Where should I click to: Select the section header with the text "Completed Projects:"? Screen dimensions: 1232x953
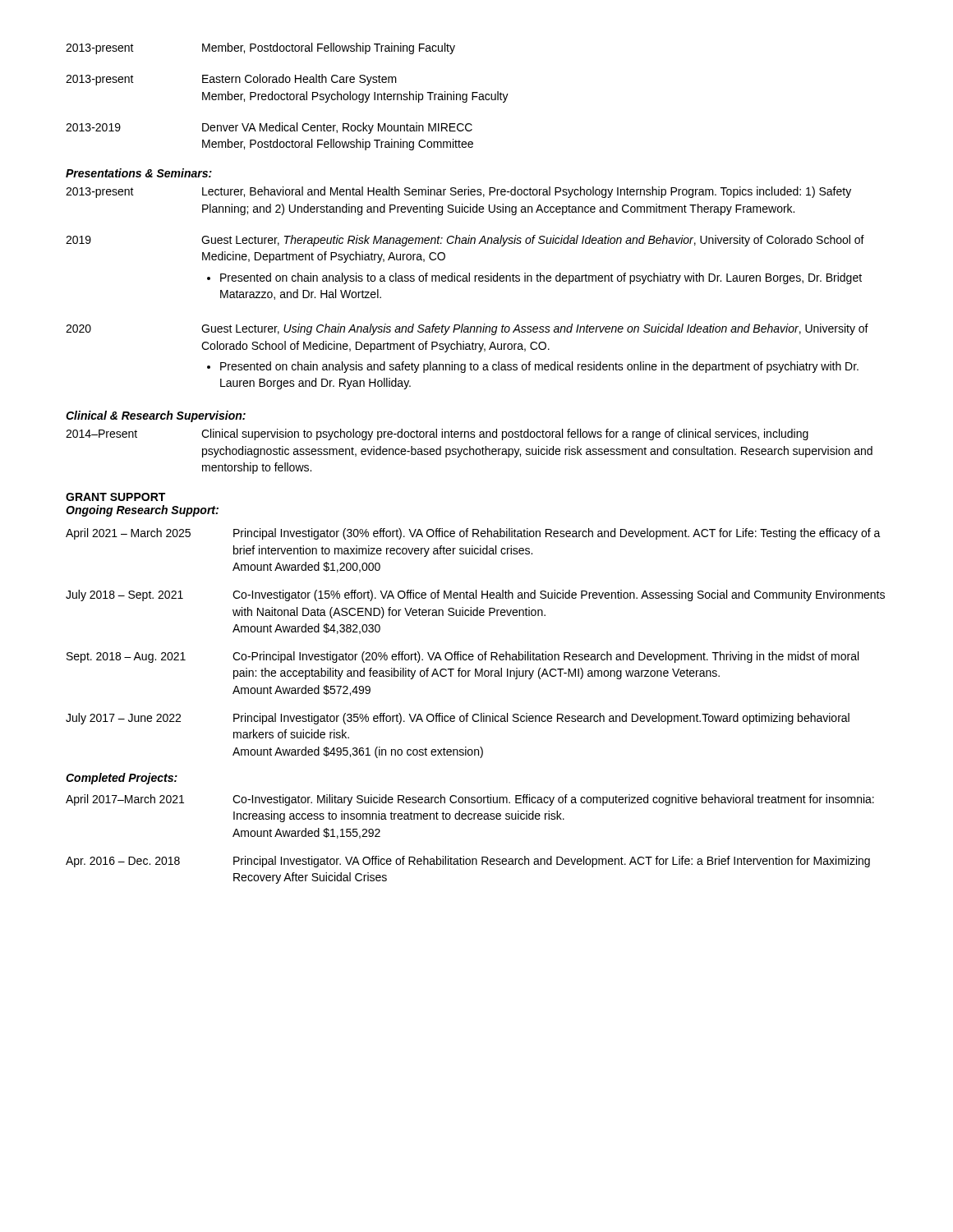(x=122, y=778)
